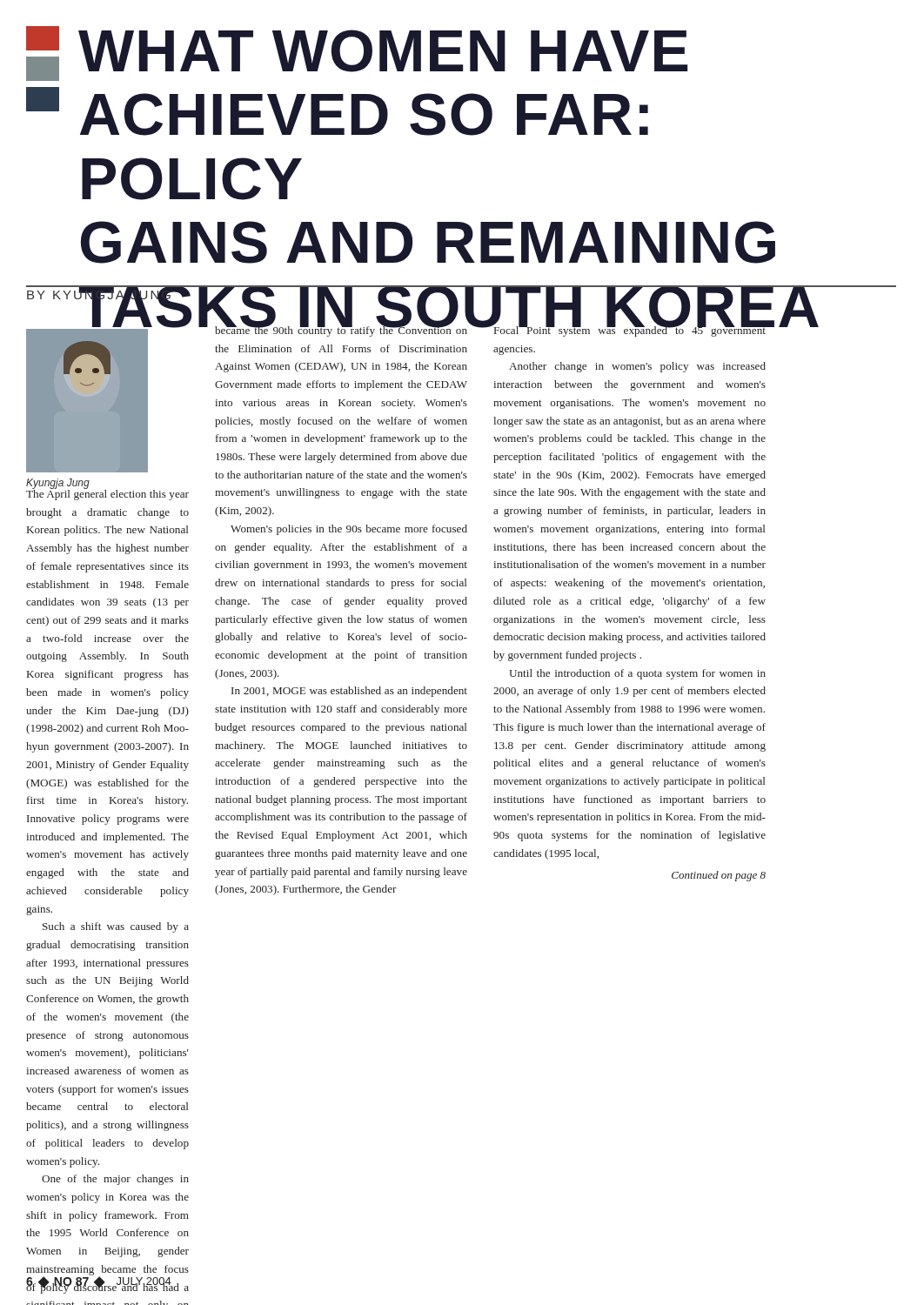924x1305 pixels.
Task: Select the title
Action: tap(487, 179)
